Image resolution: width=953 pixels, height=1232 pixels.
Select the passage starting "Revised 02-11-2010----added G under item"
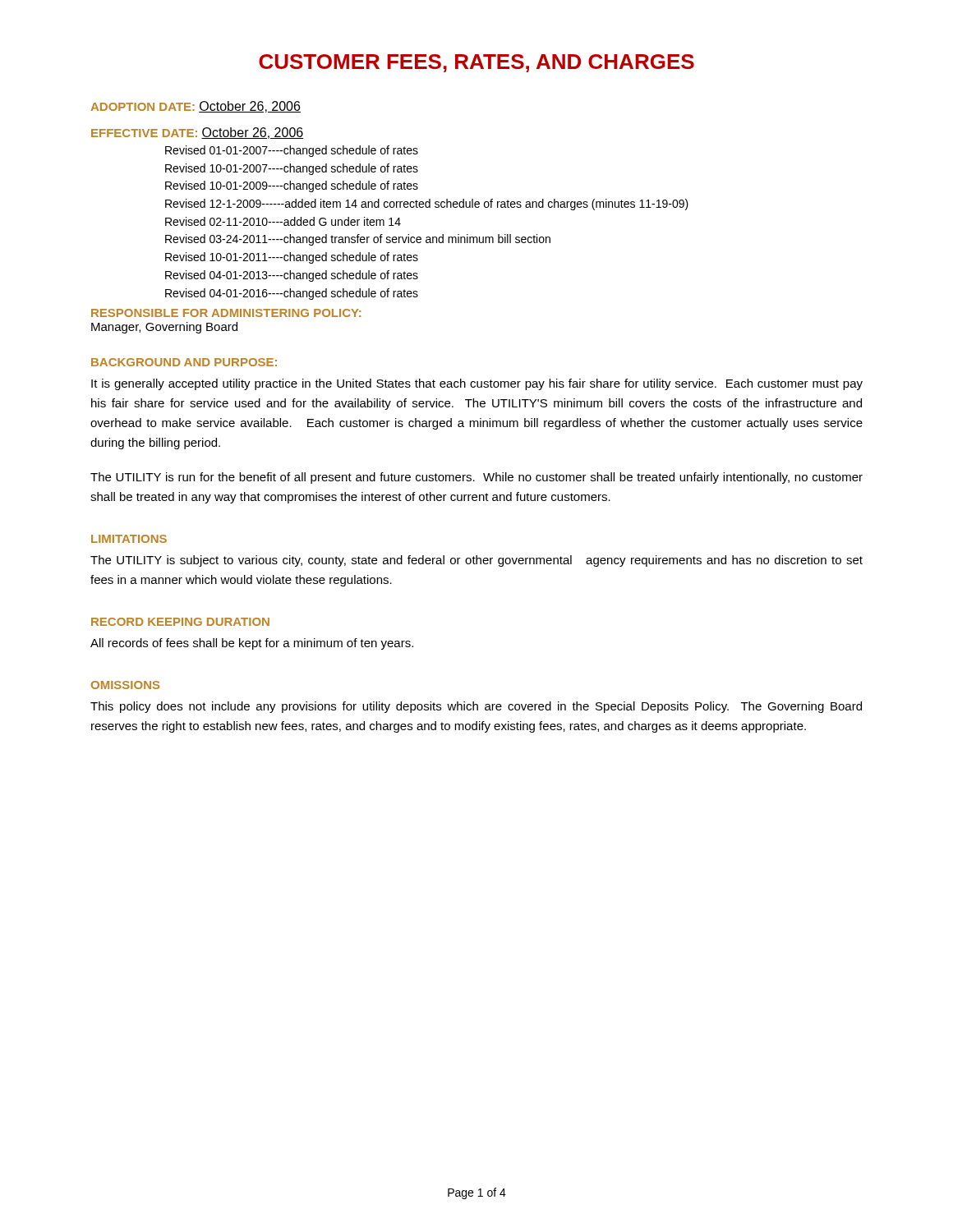[283, 222]
